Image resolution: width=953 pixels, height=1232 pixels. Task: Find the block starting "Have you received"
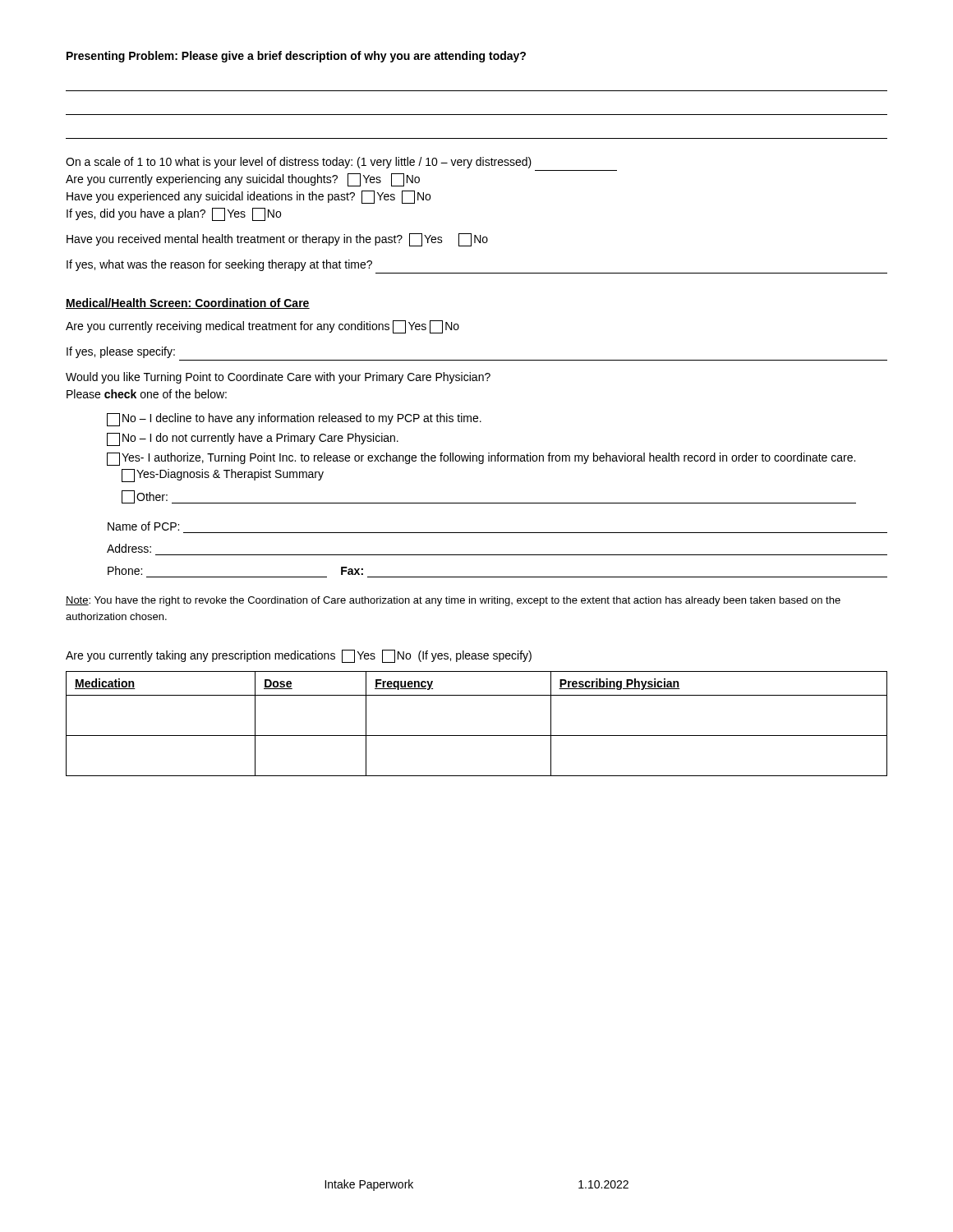tap(277, 240)
